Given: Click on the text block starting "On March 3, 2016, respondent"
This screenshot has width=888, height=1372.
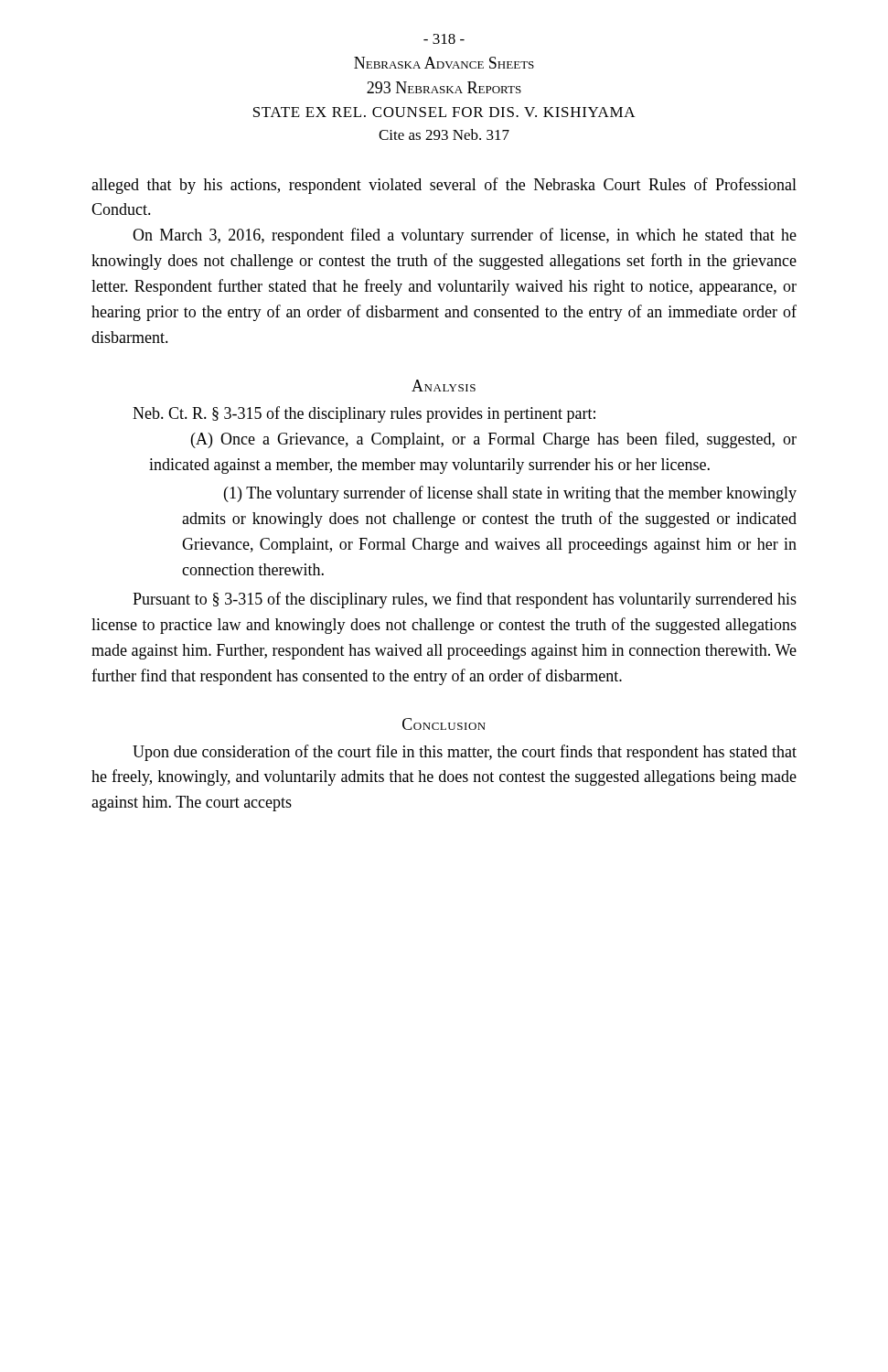Looking at the screenshot, I should (x=444, y=287).
